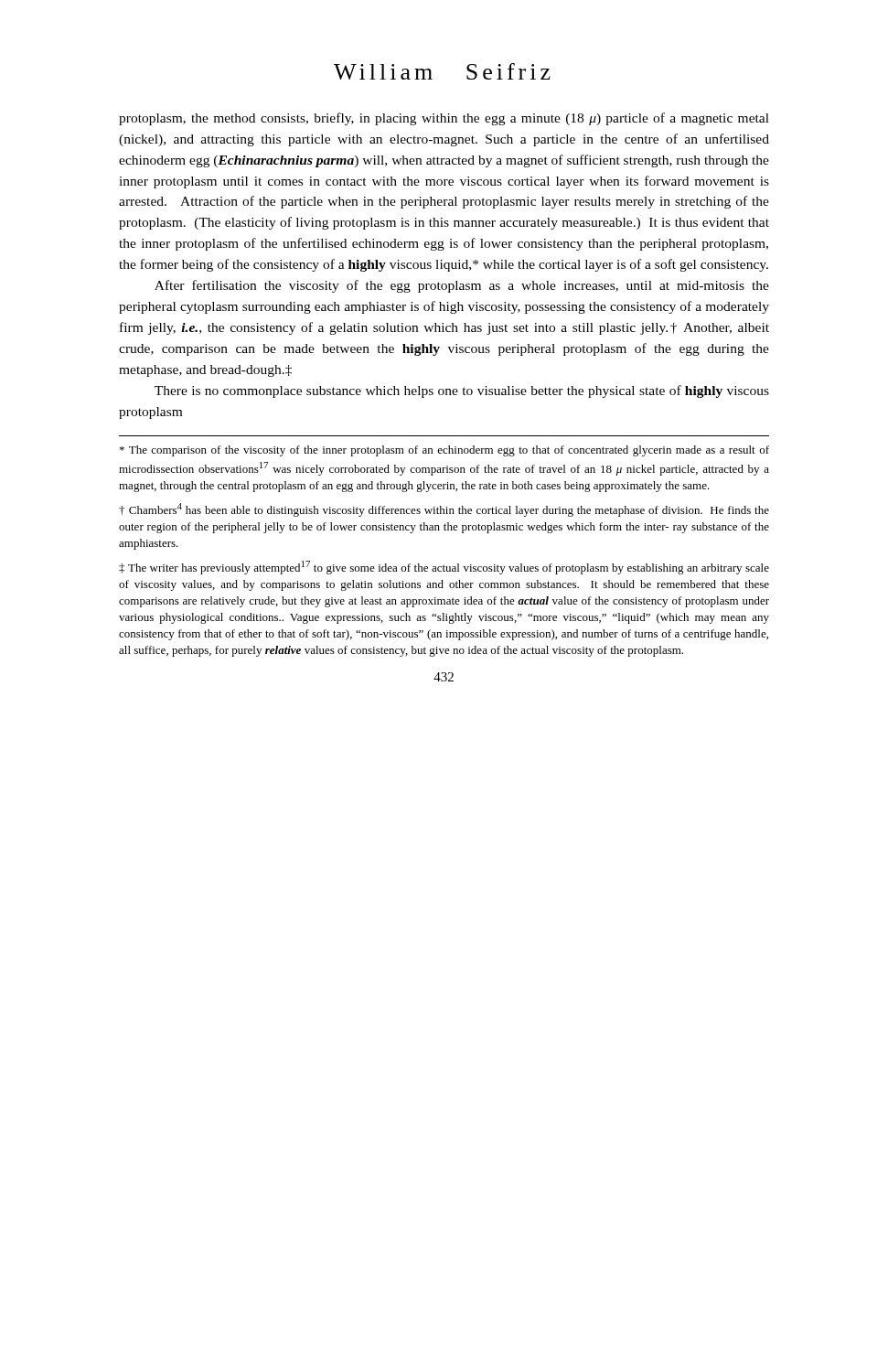
Task: Click the title
Action: 444,72
